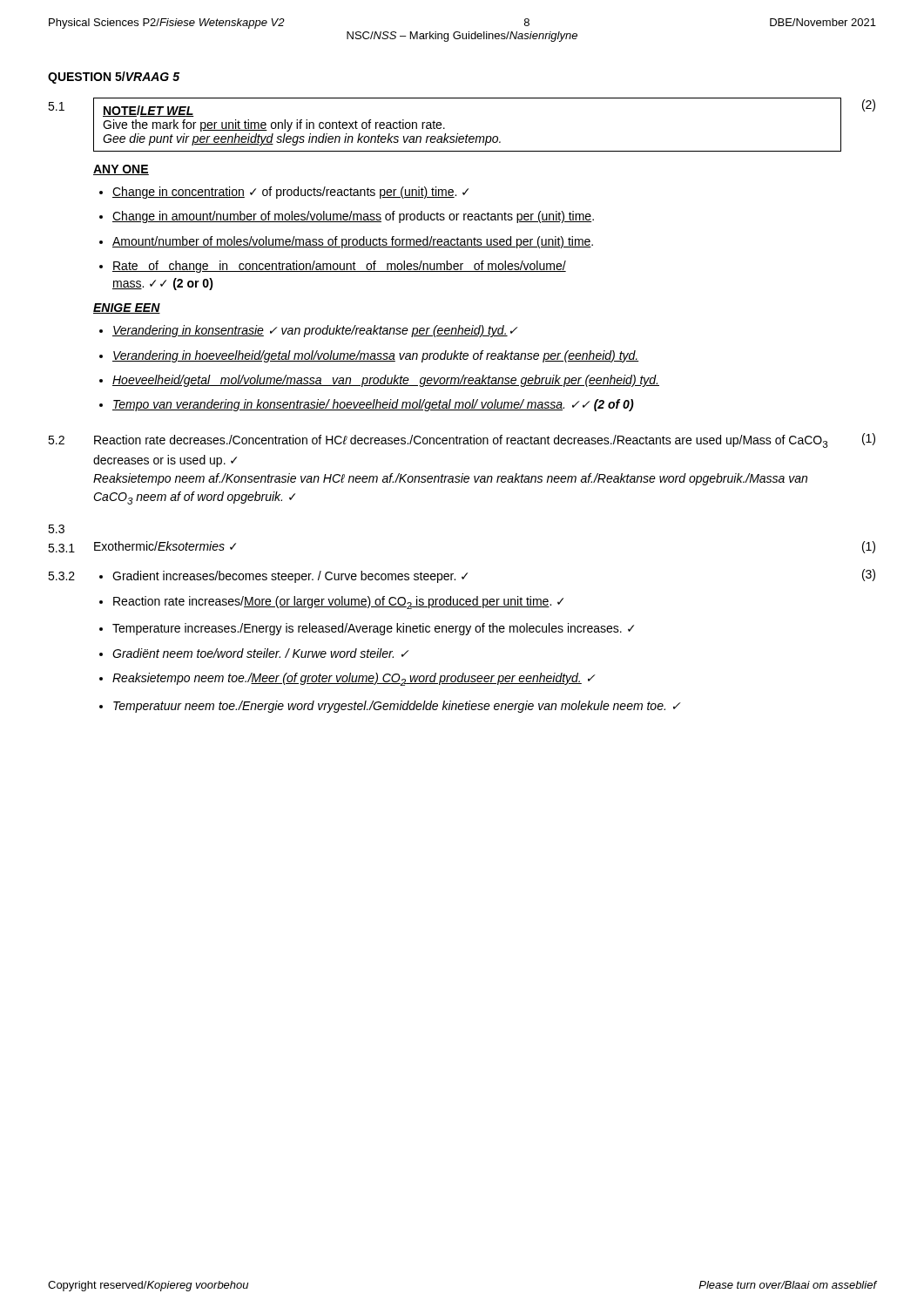Viewport: 924px width, 1307px height.
Task: Click on the section header that reads "ENIGE EEN"
Action: click(126, 308)
